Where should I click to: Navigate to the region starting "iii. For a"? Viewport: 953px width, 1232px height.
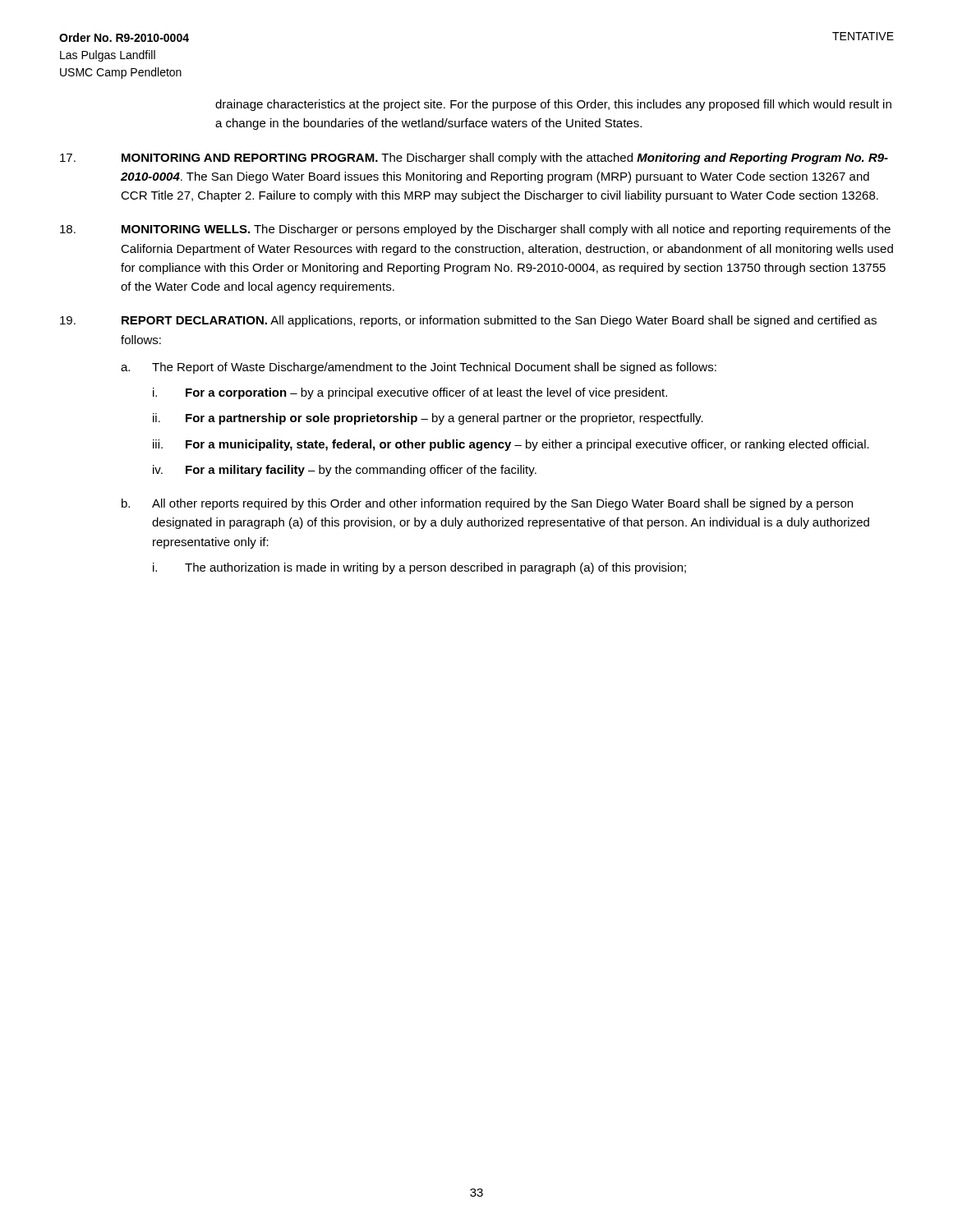tap(523, 444)
